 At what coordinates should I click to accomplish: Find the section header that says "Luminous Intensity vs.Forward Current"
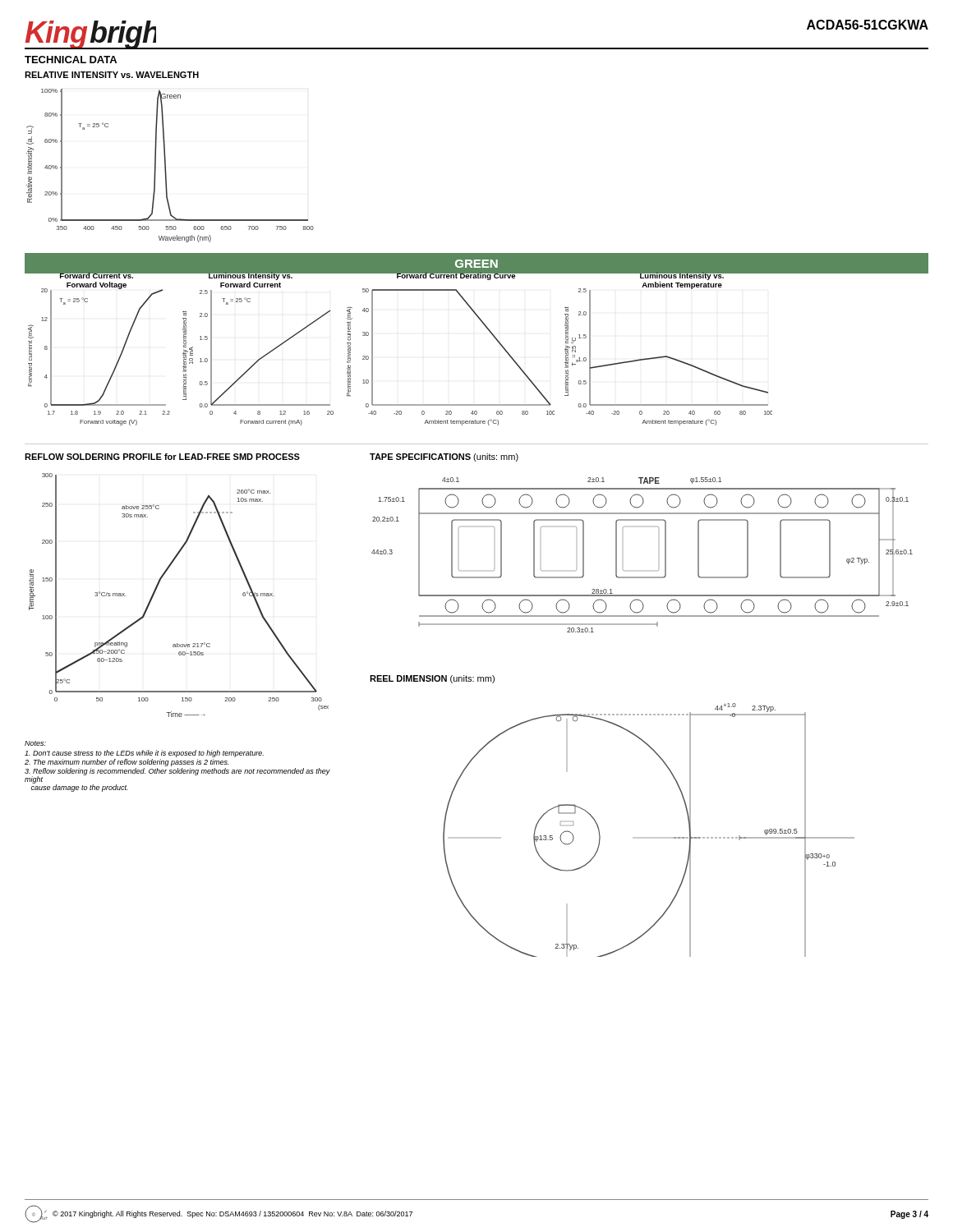(251, 280)
